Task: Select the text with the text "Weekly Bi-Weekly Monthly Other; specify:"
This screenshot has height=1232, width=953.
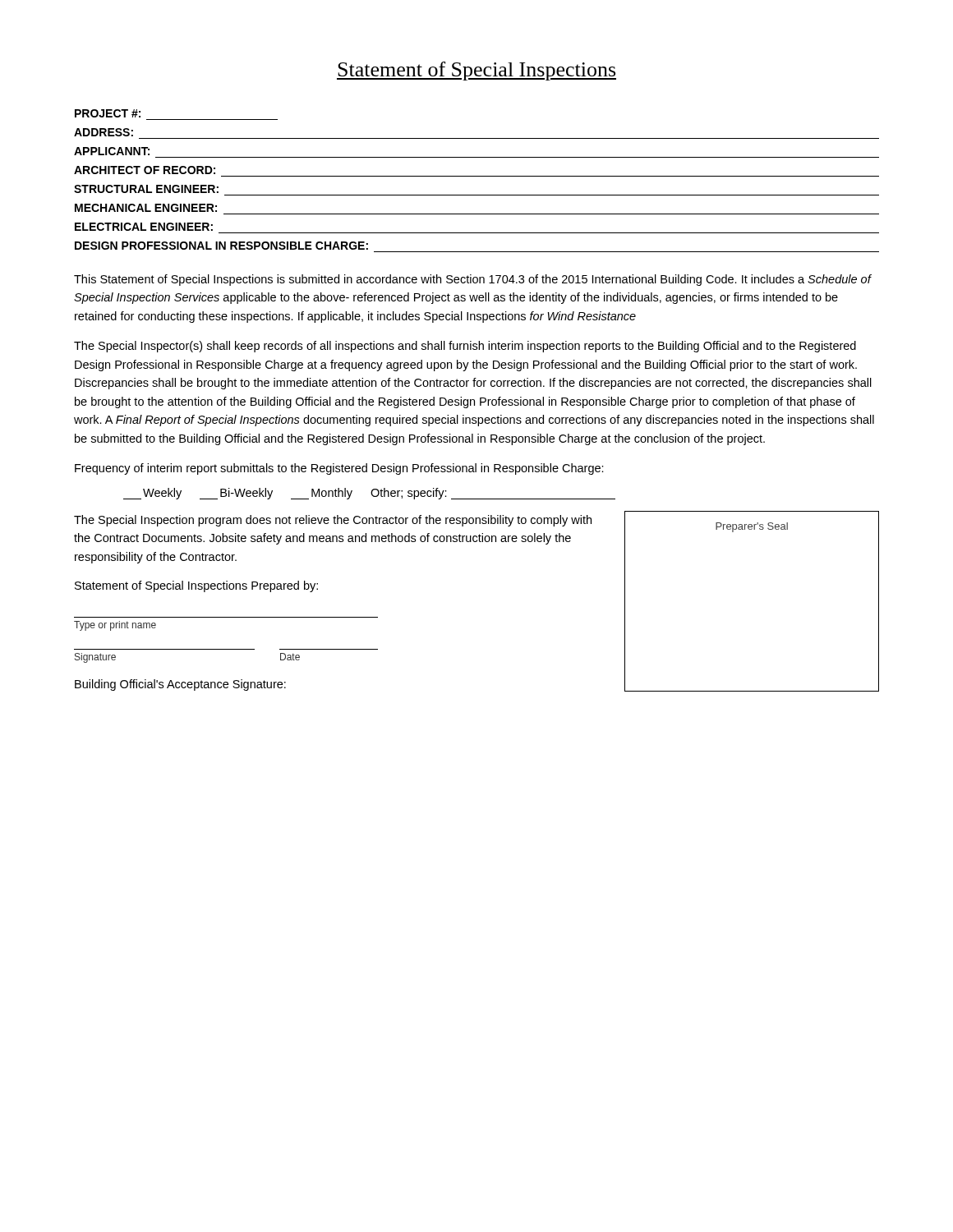Action: (x=369, y=493)
